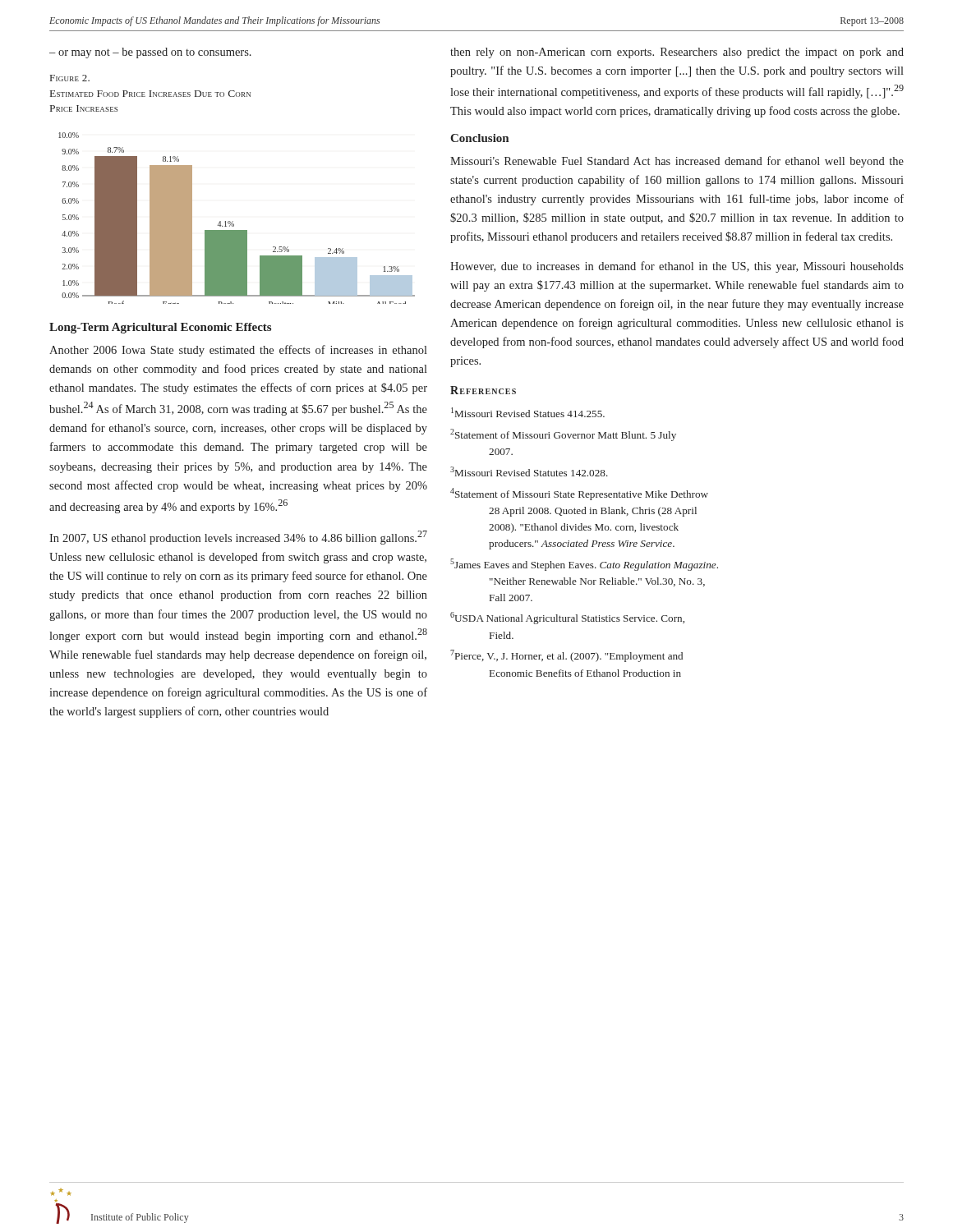Click on the text block that reads "– or may"

point(151,52)
